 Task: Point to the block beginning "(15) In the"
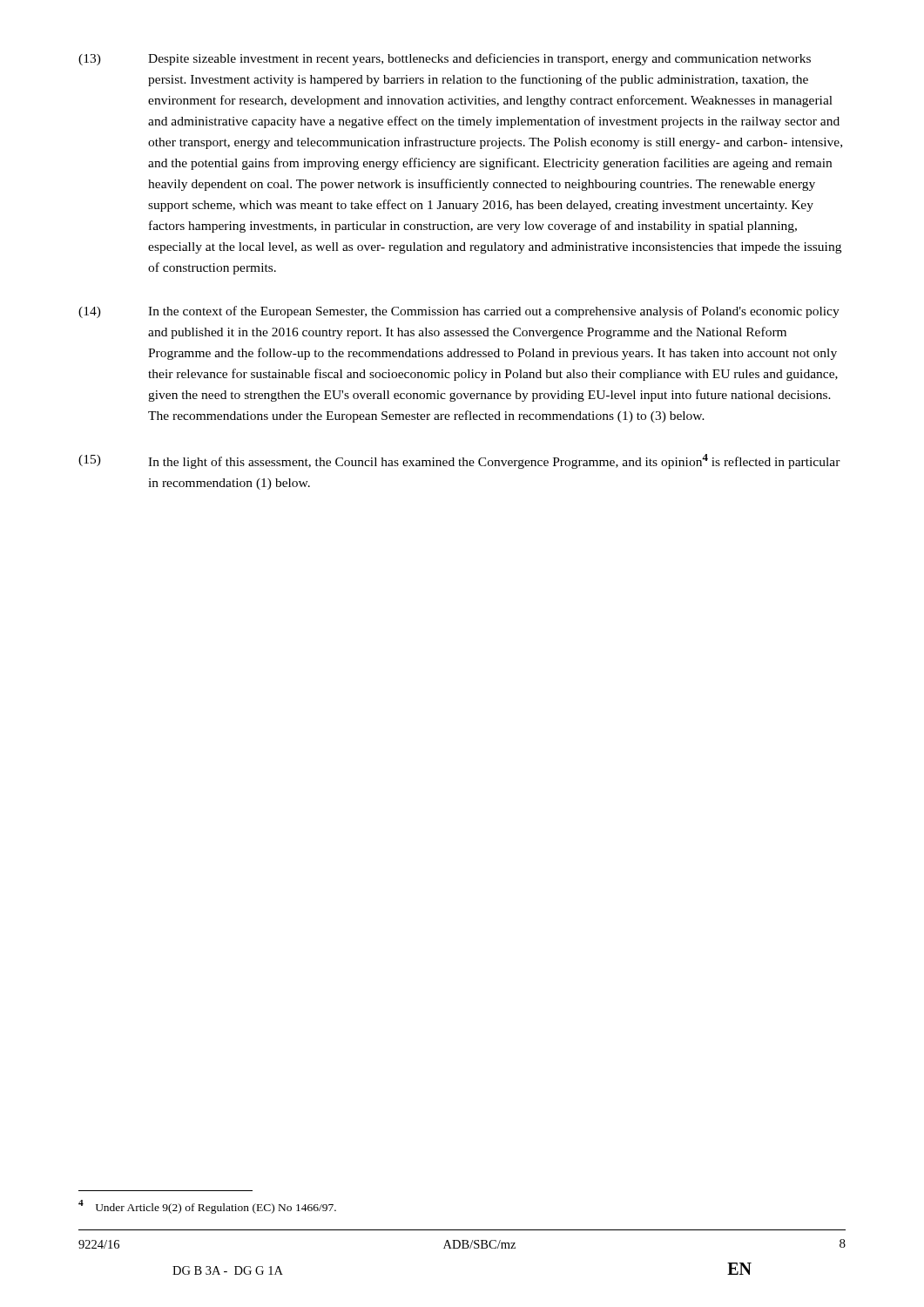(462, 471)
